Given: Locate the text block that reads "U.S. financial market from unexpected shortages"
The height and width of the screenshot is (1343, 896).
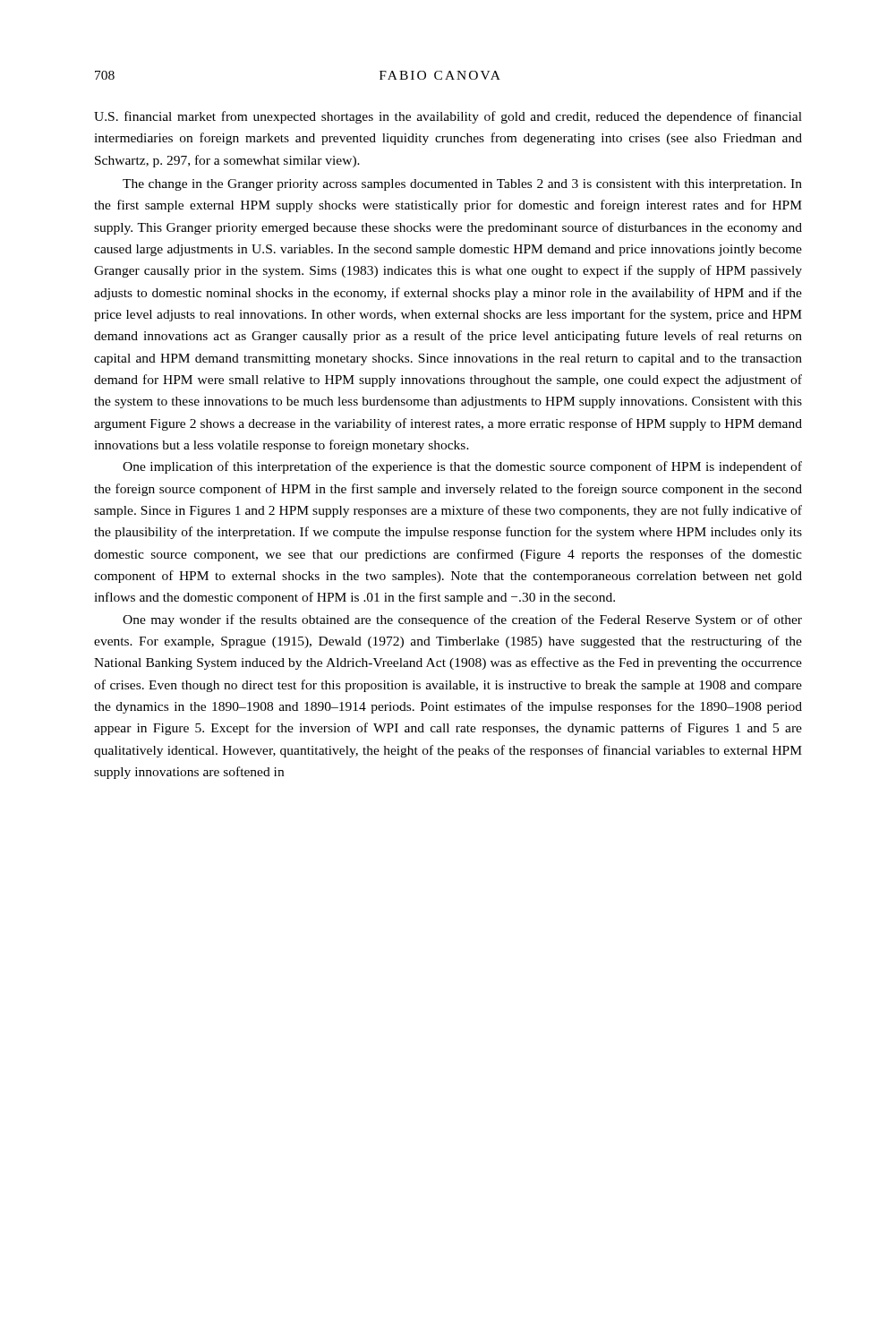Looking at the screenshot, I should (x=448, y=444).
